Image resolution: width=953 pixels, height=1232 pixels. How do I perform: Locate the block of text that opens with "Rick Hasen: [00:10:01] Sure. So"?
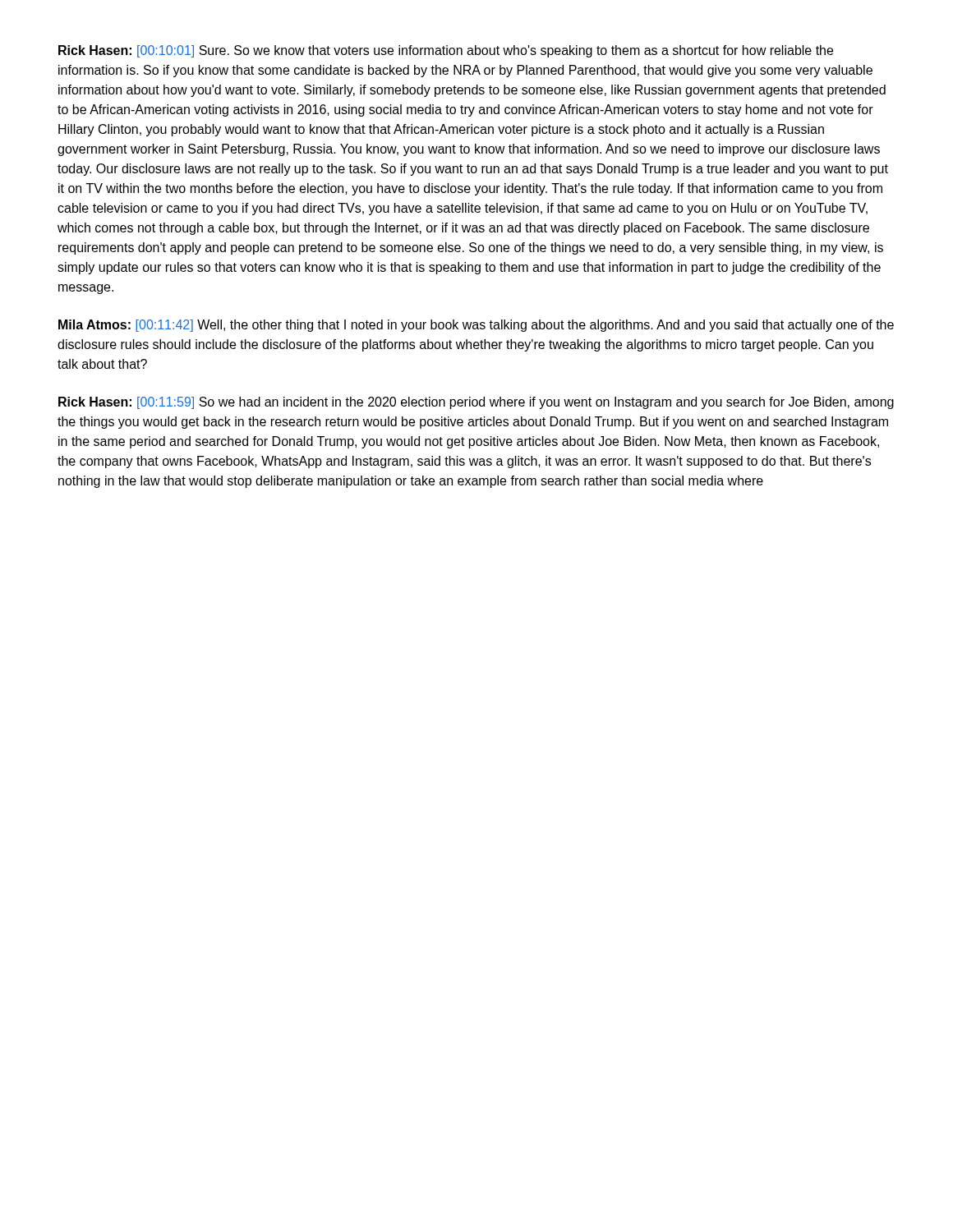(x=473, y=169)
